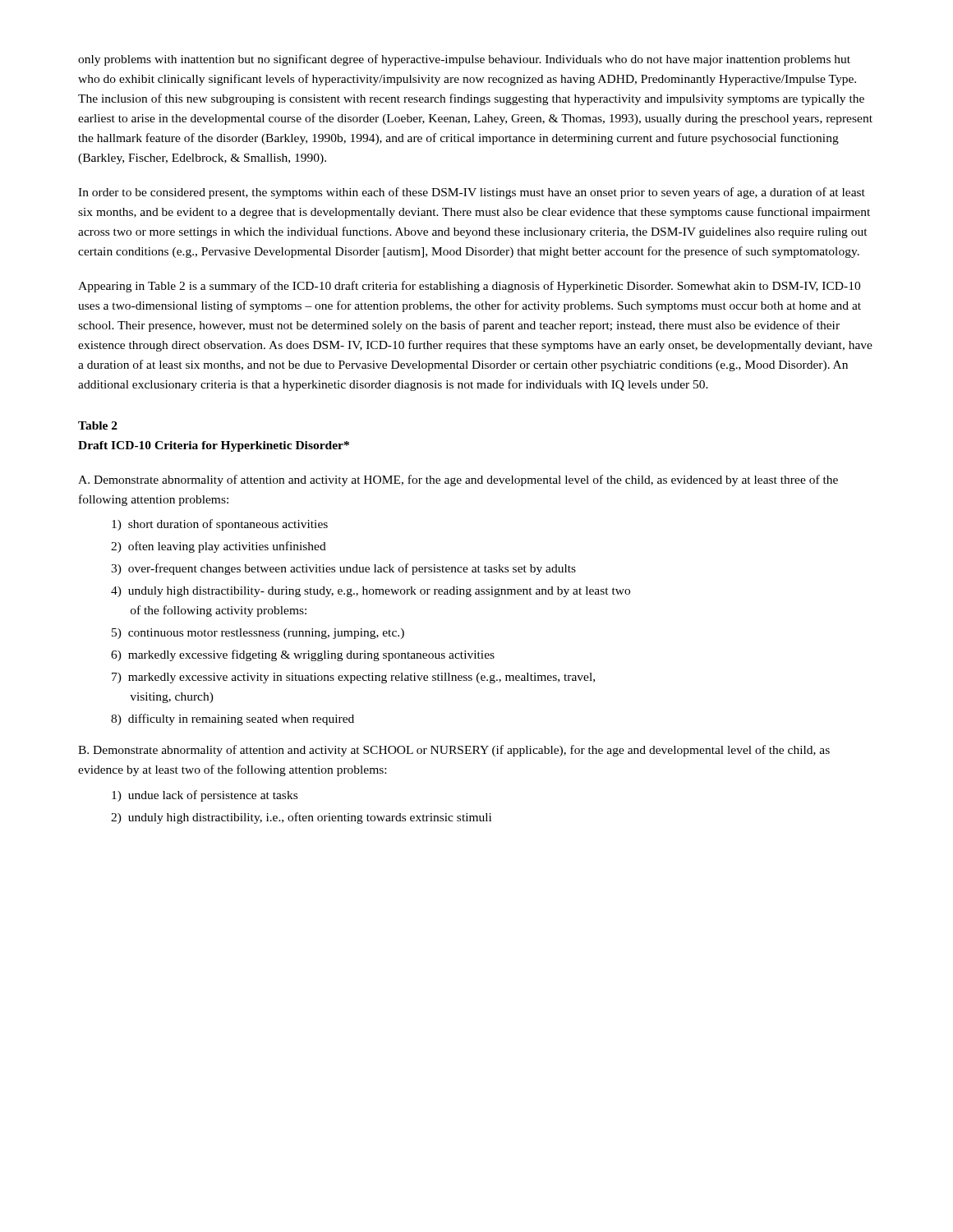The width and height of the screenshot is (953, 1232).
Task: Locate the text block that reads "only problems with inattention but no"
Action: coord(475,108)
